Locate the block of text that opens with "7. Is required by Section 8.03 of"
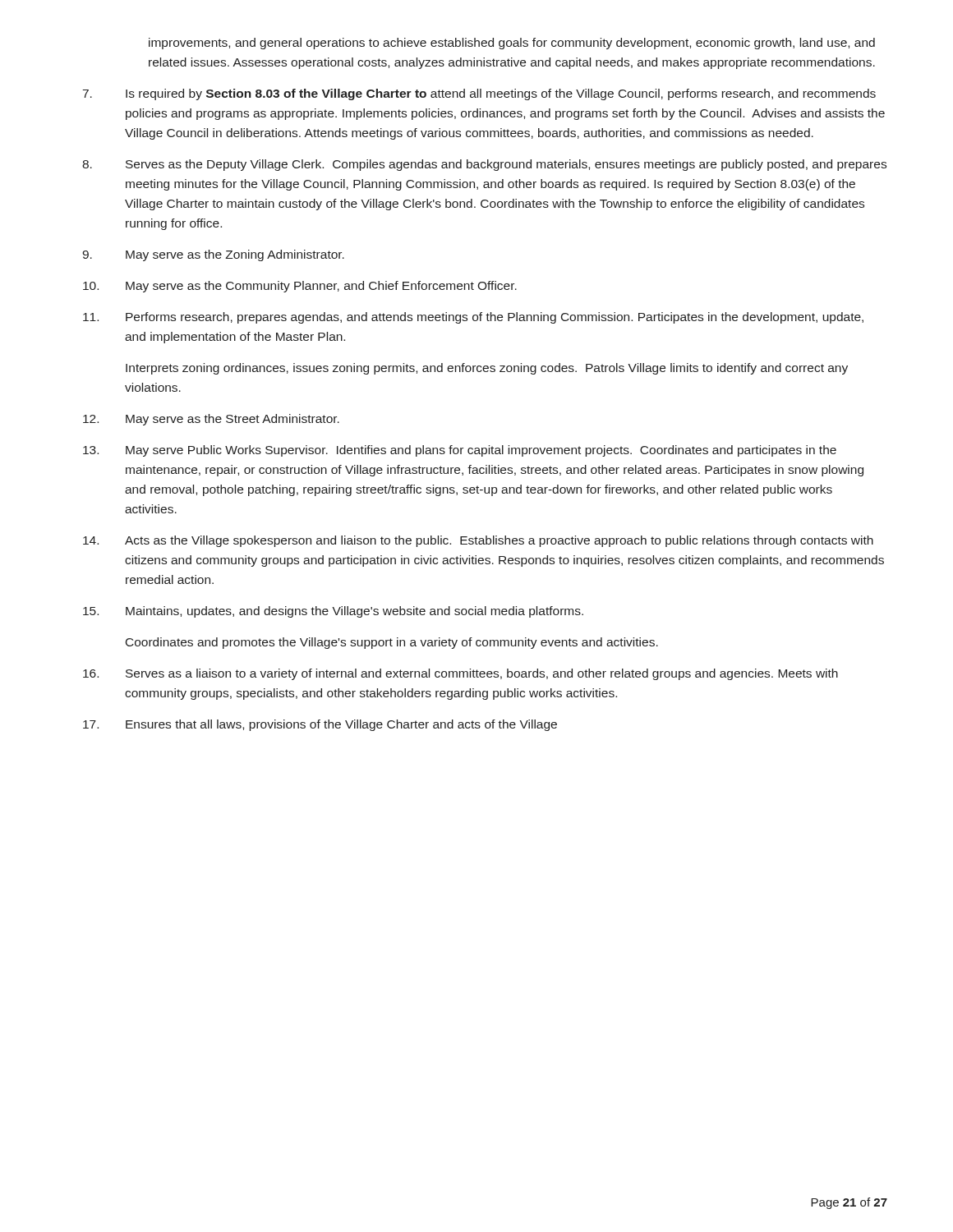 point(485,113)
